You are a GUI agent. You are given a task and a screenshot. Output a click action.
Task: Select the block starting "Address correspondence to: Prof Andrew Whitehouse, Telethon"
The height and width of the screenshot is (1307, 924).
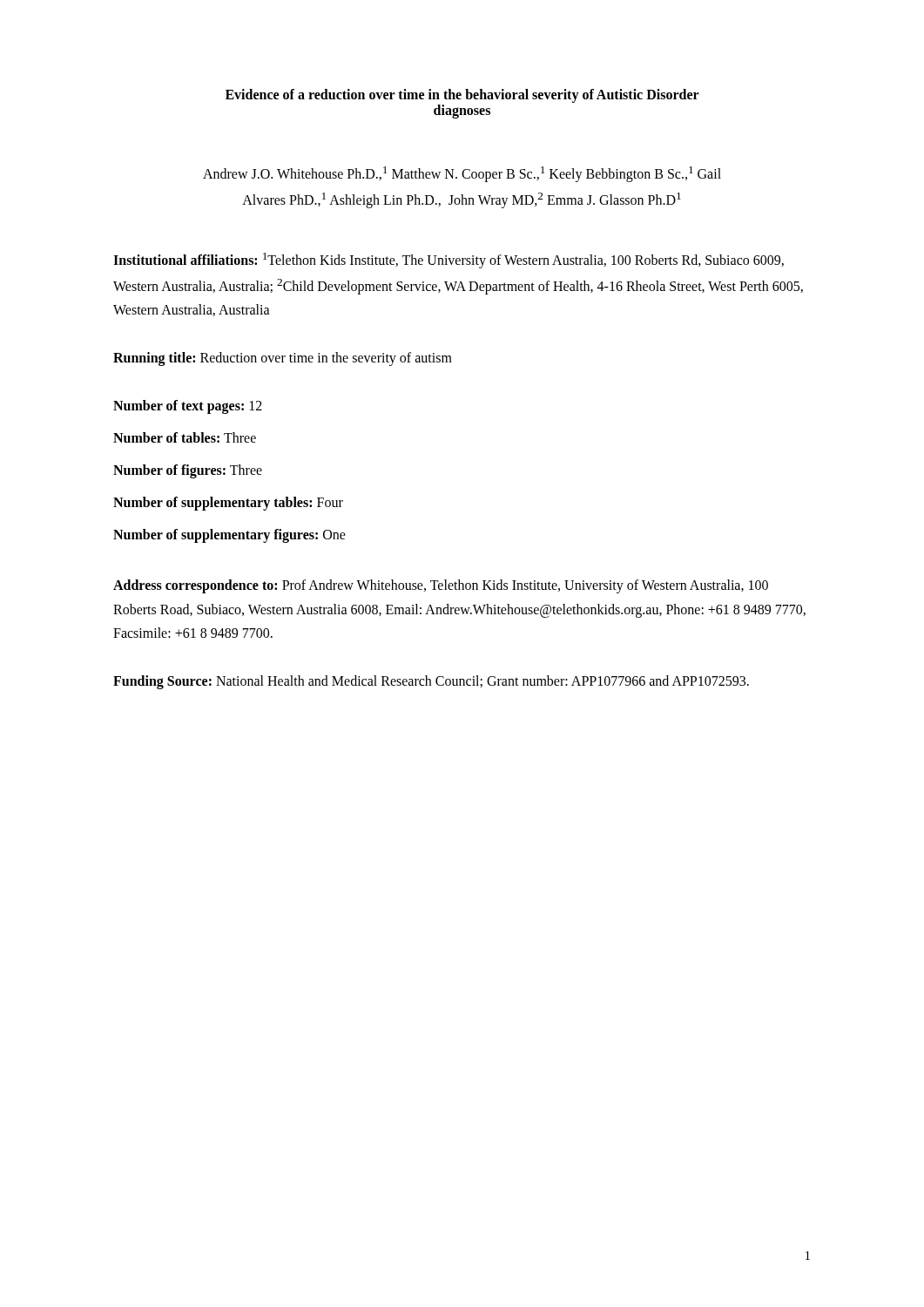click(x=460, y=609)
